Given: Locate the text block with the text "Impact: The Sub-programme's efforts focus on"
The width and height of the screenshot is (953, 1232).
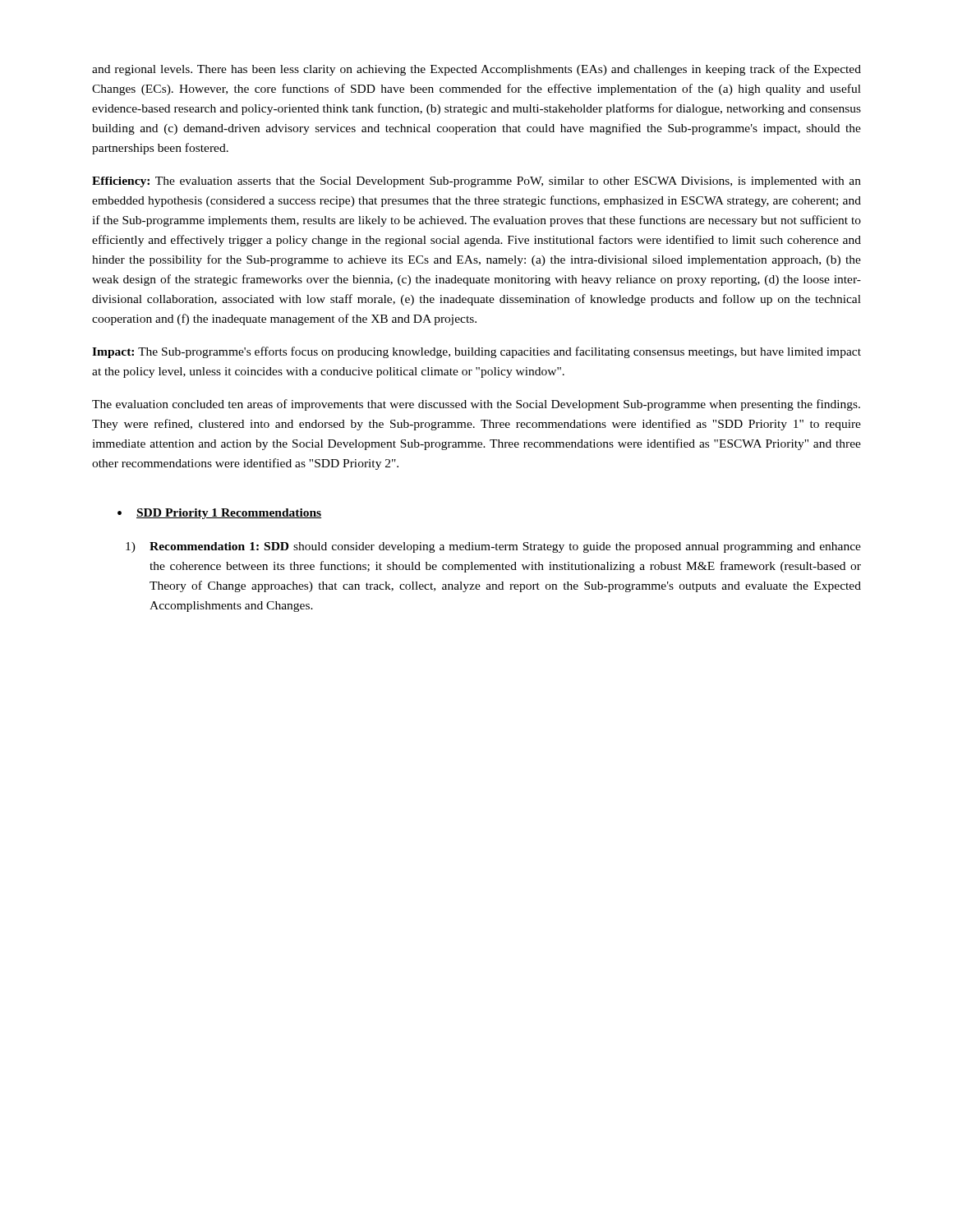Looking at the screenshot, I should pyautogui.click(x=476, y=362).
